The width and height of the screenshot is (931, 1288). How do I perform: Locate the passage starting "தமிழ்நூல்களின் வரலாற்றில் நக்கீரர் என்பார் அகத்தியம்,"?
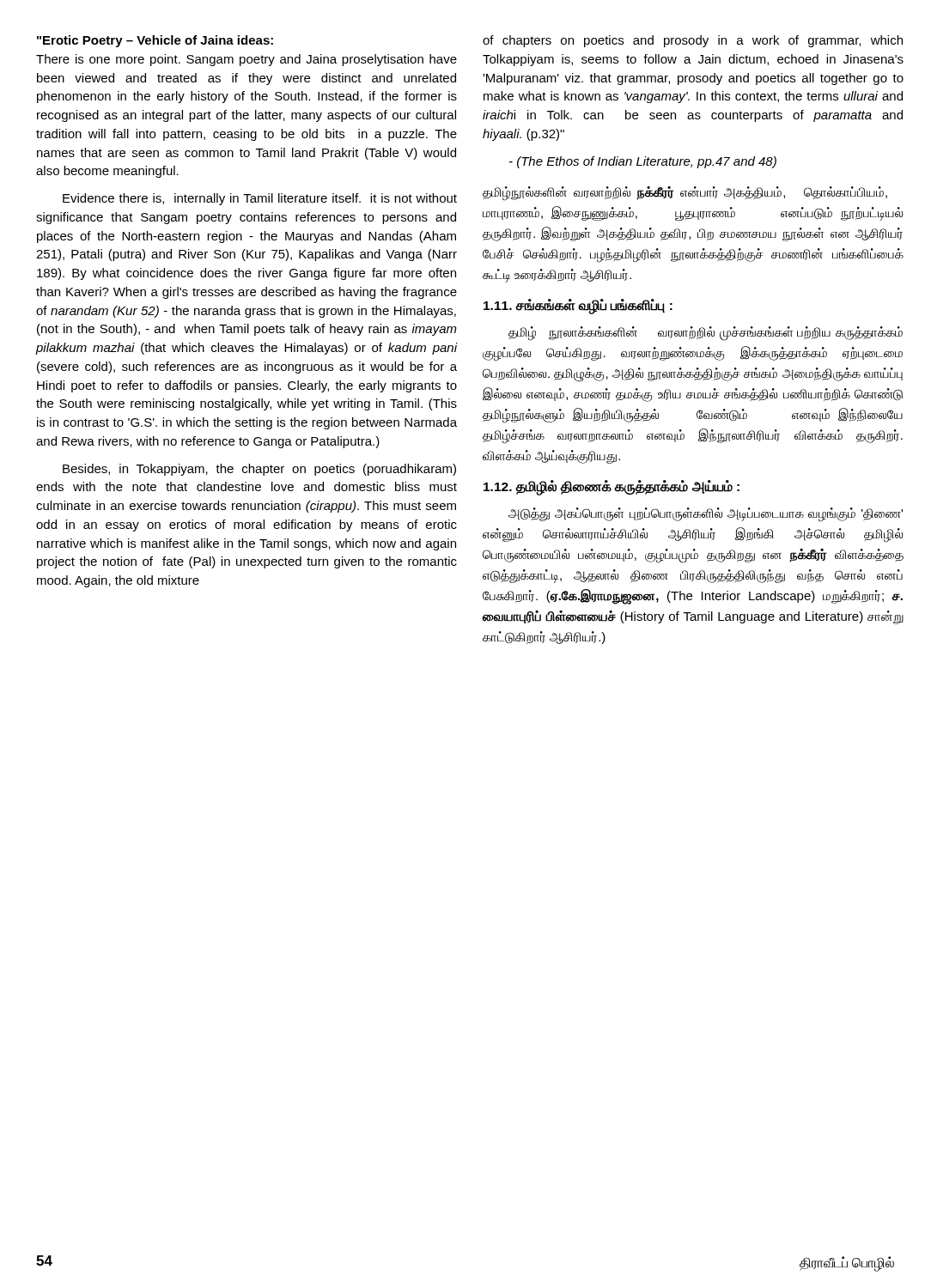click(x=693, y=234)
